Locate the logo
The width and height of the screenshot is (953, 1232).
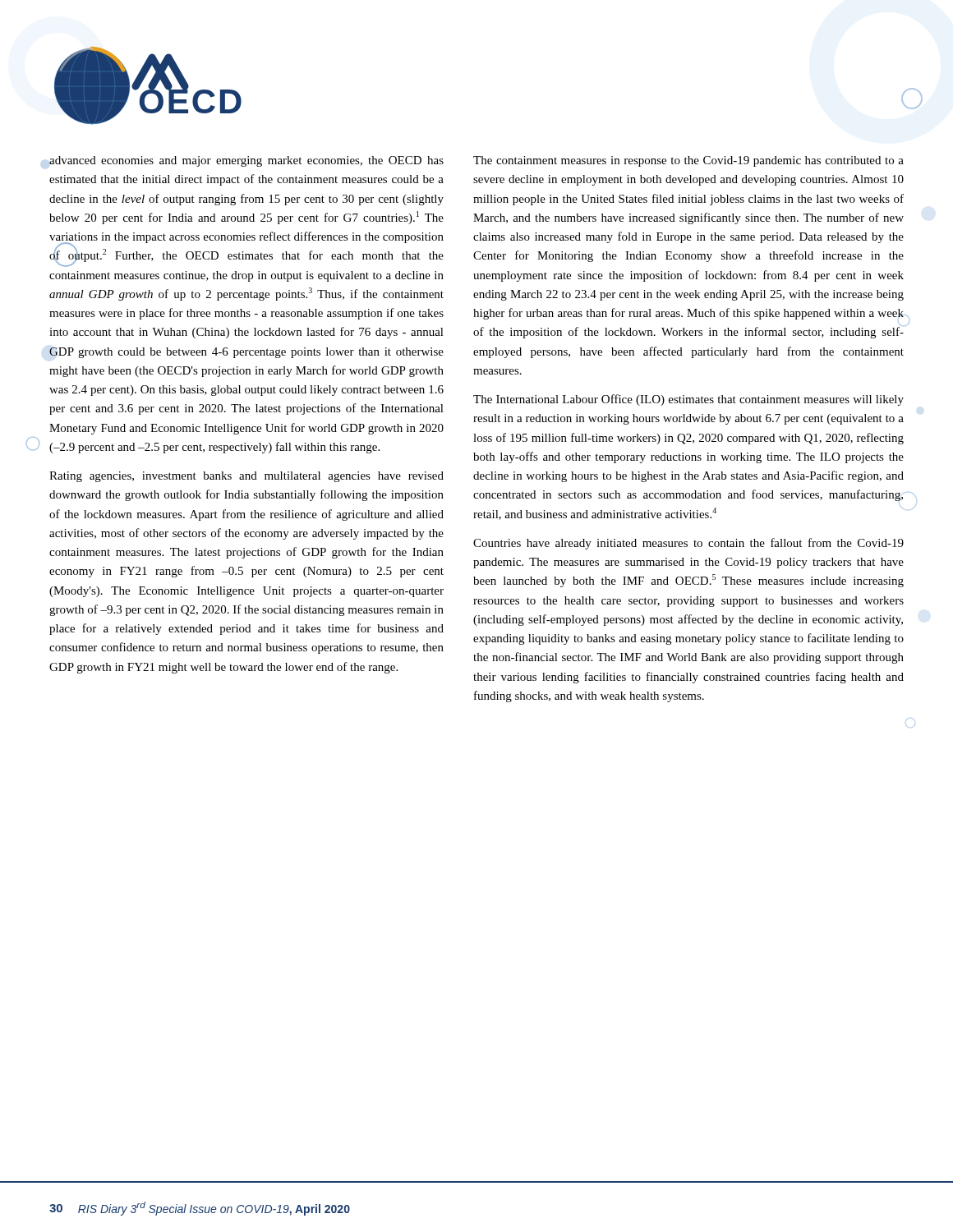[189, 88]
